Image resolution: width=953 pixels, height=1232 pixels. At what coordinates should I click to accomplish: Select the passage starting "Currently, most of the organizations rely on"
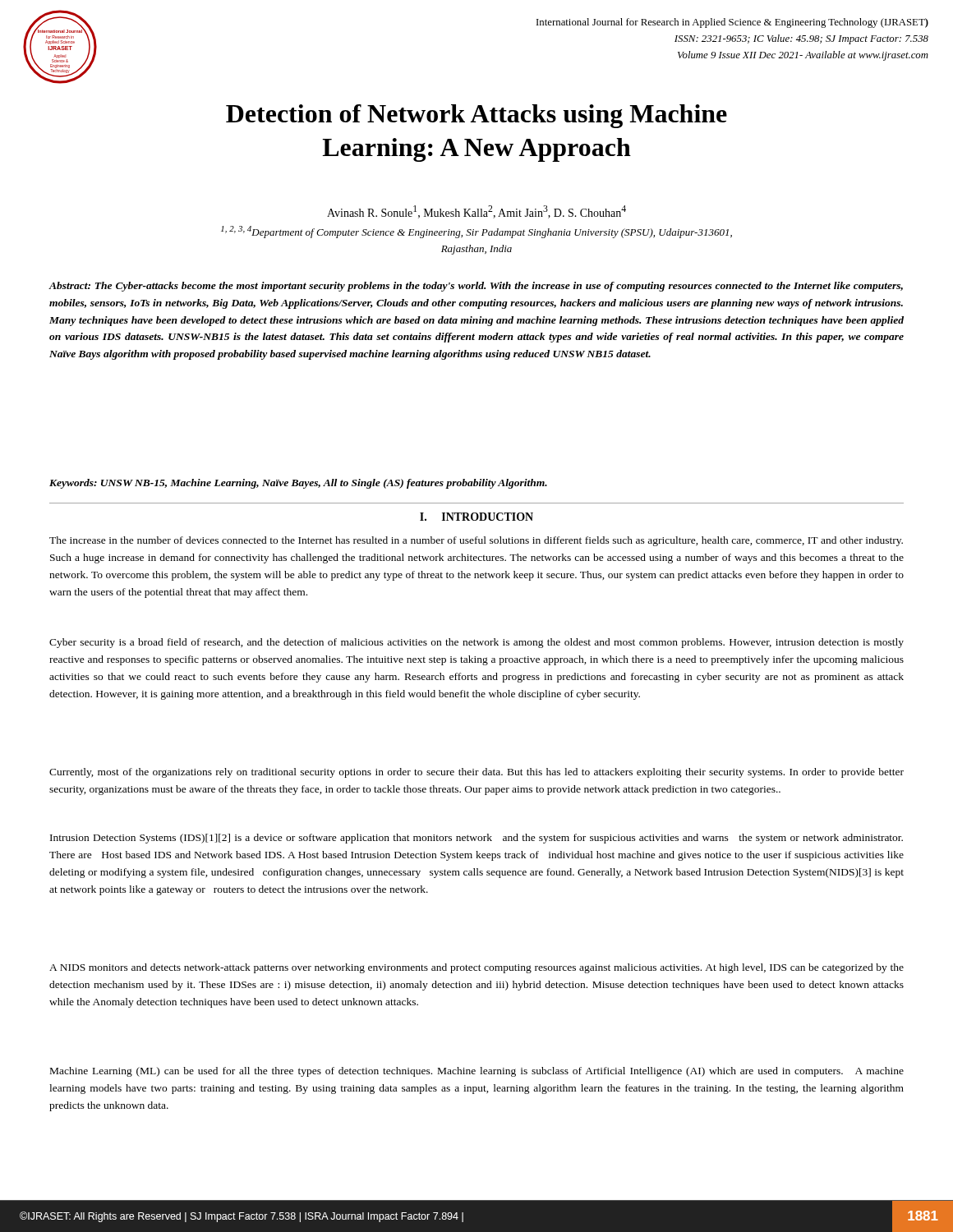point(476,781)
